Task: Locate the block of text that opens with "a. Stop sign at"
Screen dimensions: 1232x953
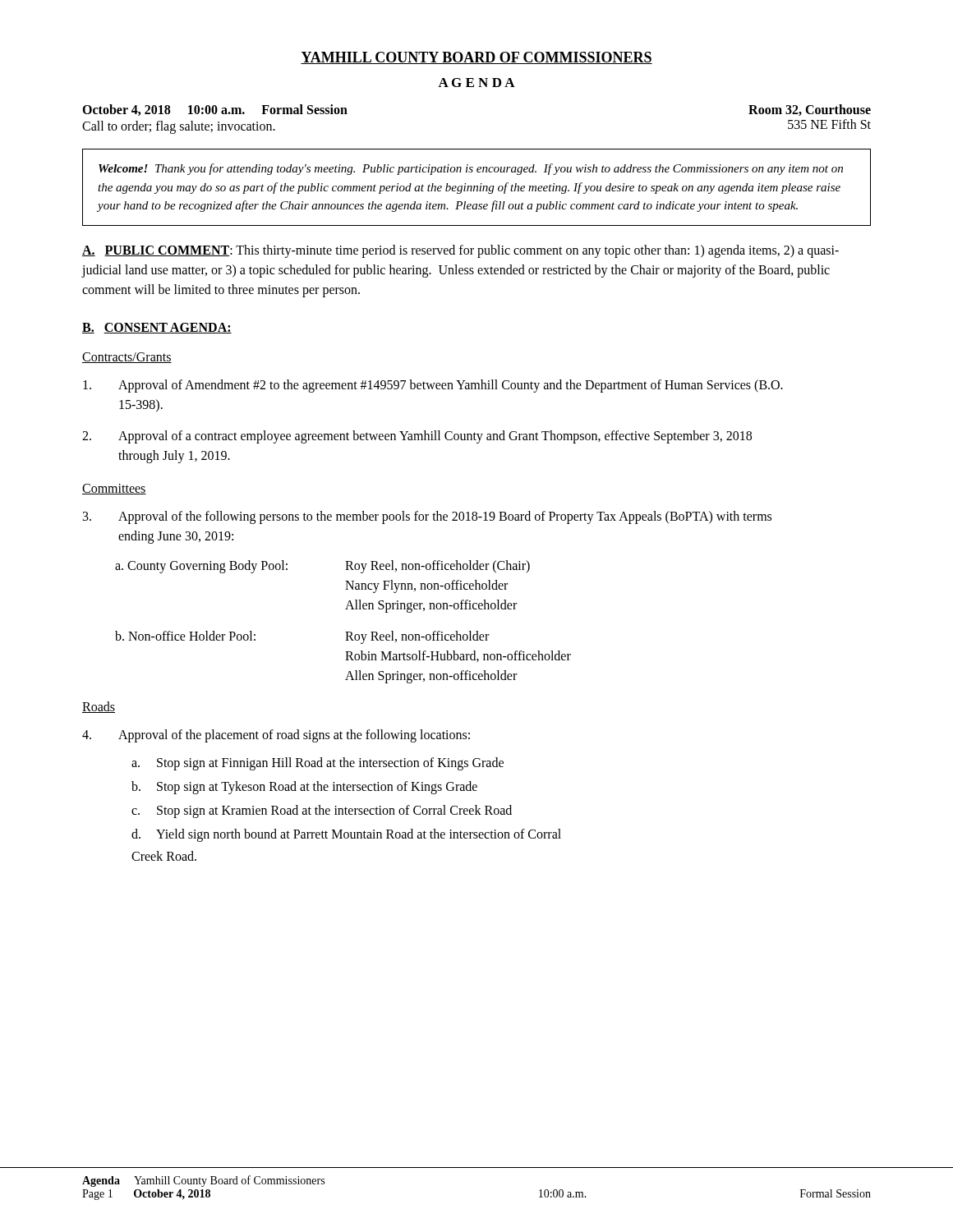Action: pyautogui.click(x=501, y=762)
